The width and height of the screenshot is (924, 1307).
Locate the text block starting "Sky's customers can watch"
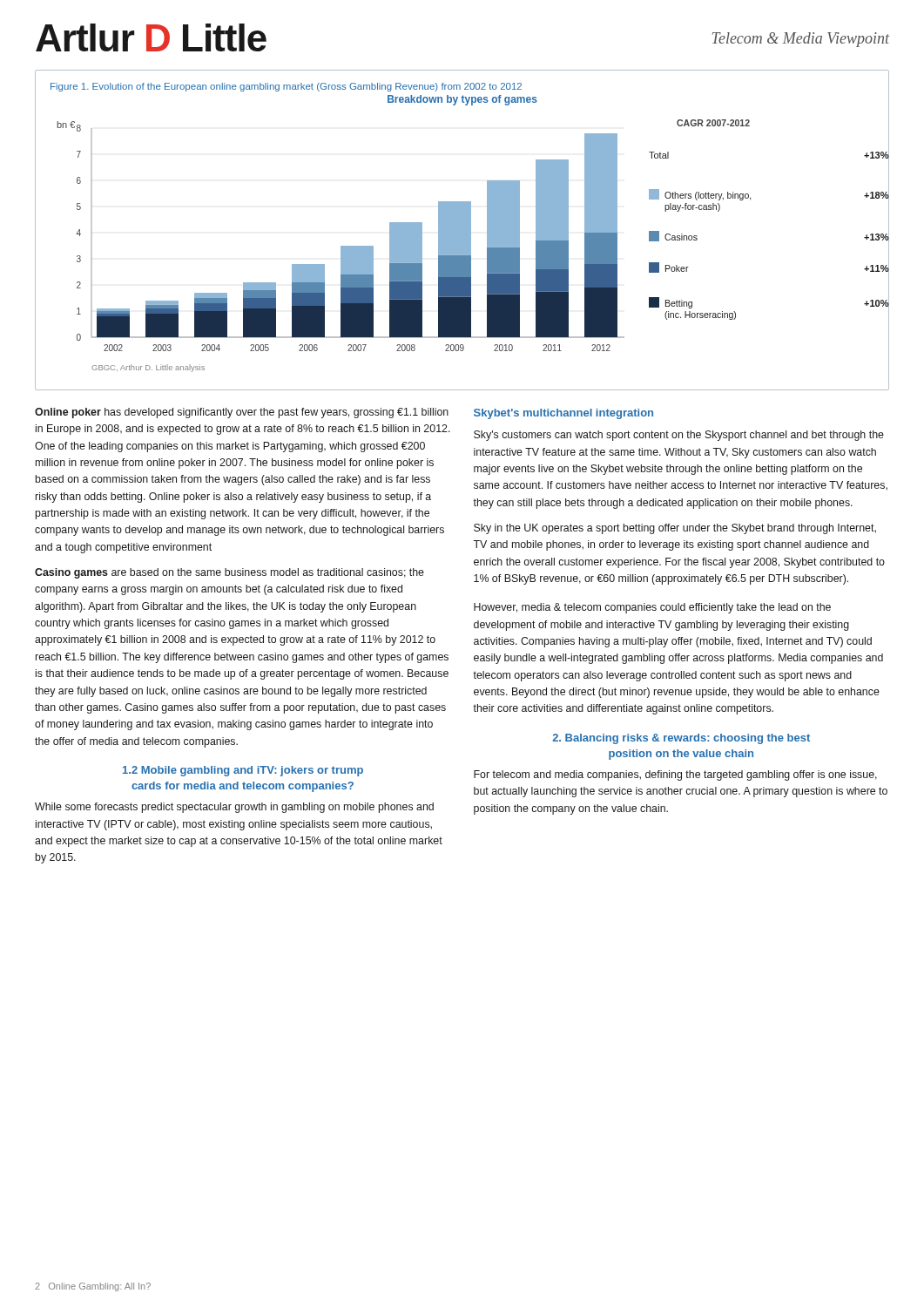coord(681,469)
